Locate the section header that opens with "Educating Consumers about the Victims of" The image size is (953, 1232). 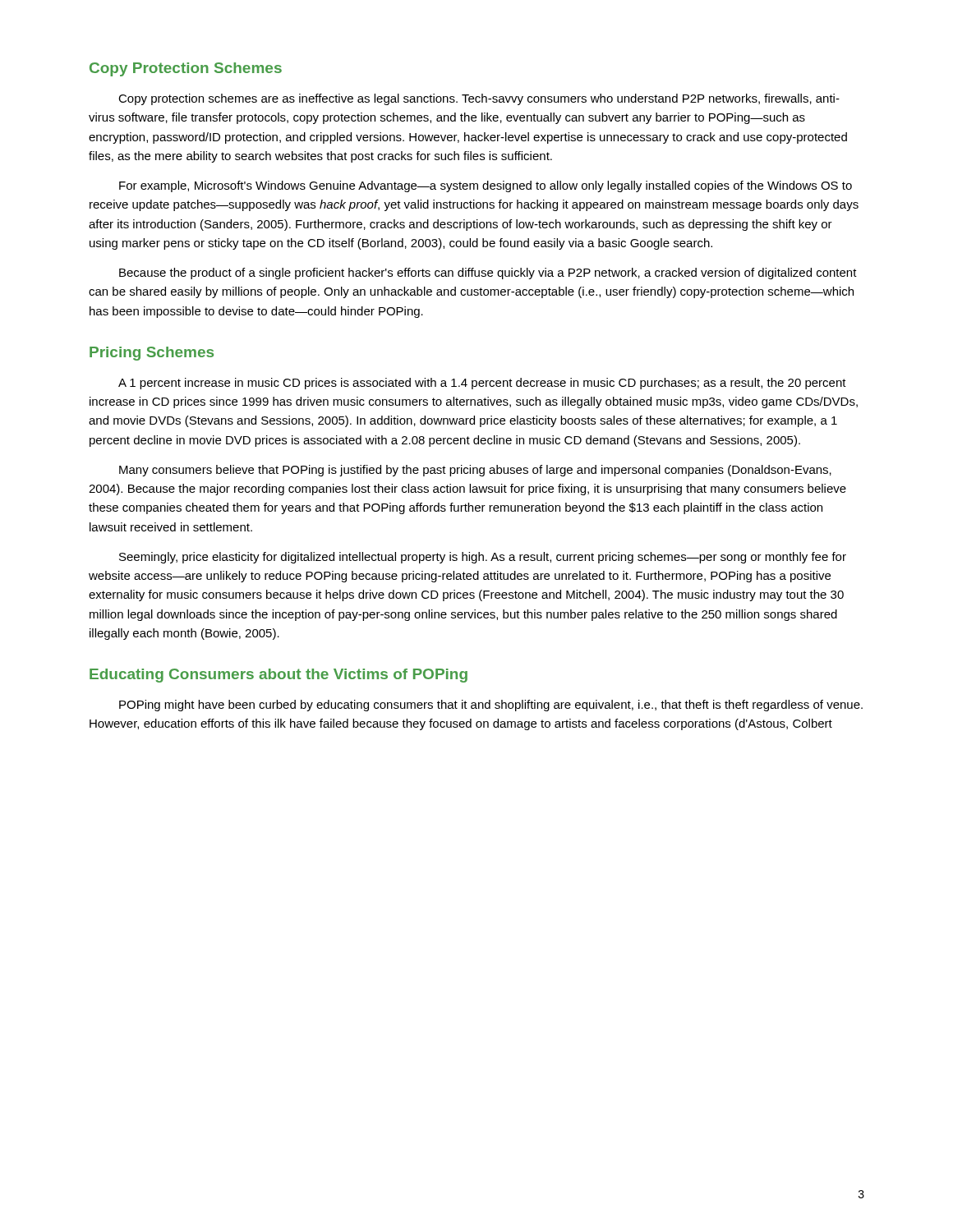point(279,674)
